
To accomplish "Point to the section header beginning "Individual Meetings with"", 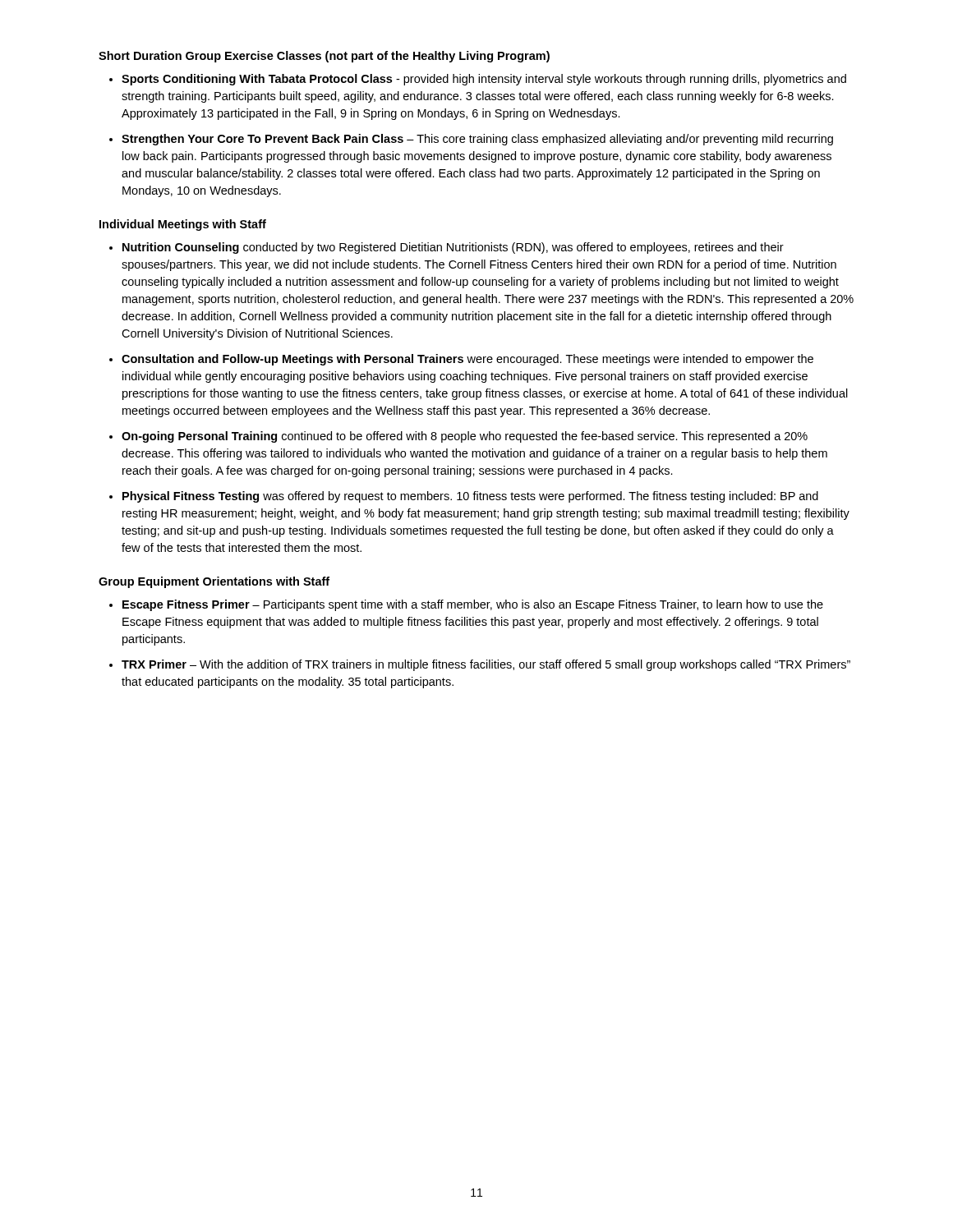I will coord(182,224).
